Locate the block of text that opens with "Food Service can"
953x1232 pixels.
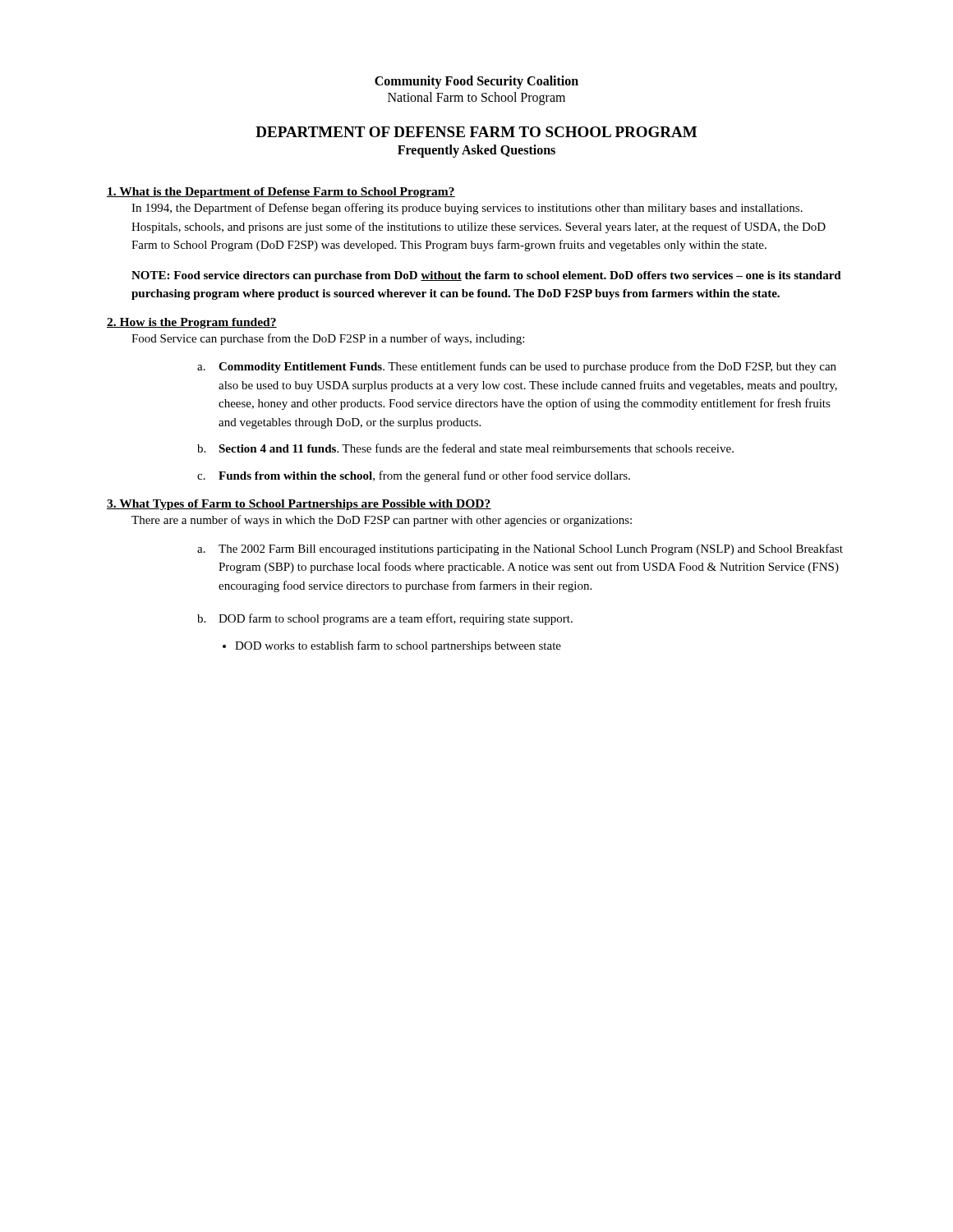coord(328,338)
